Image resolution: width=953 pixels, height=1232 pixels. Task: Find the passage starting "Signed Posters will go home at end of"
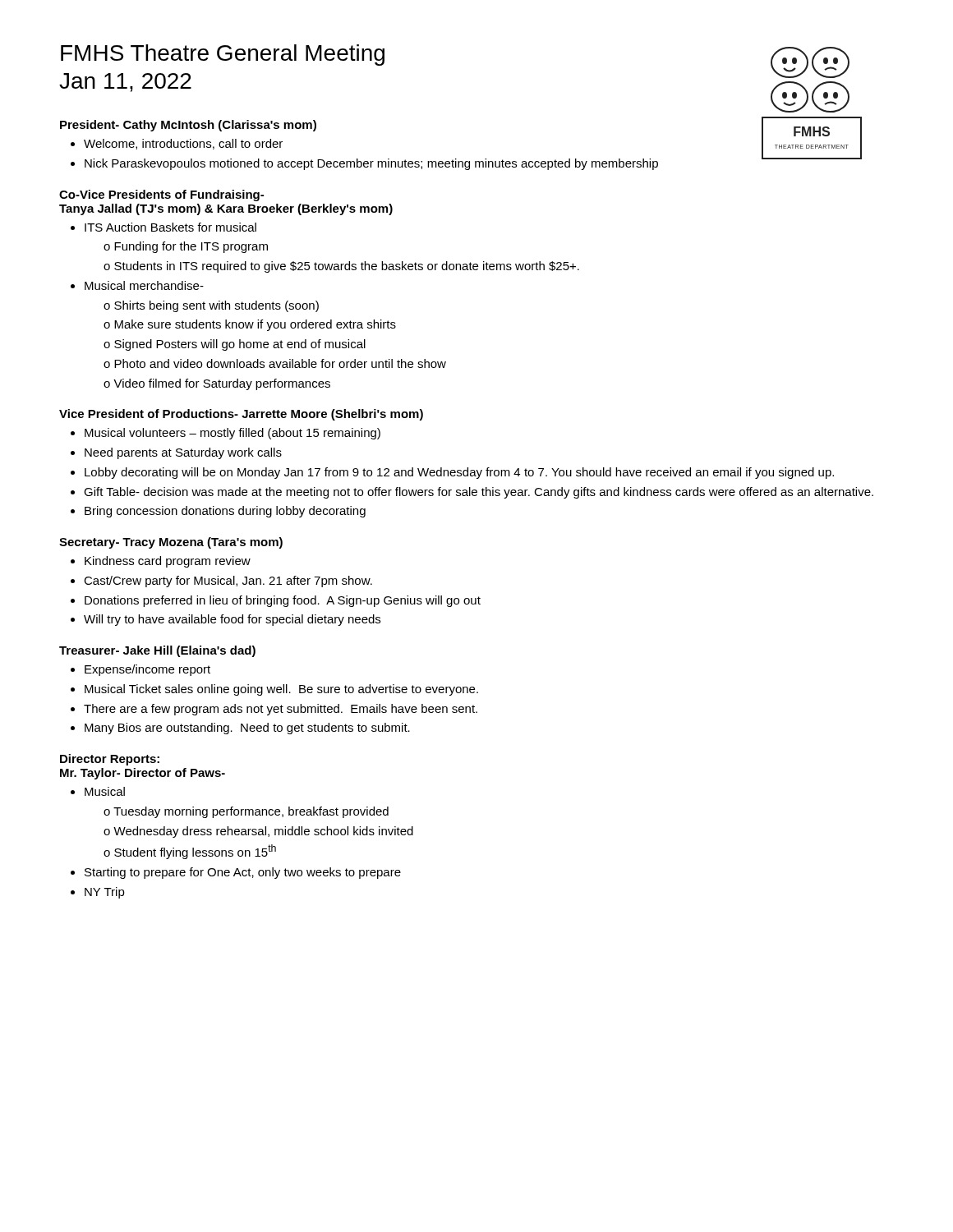coord(240,344)
